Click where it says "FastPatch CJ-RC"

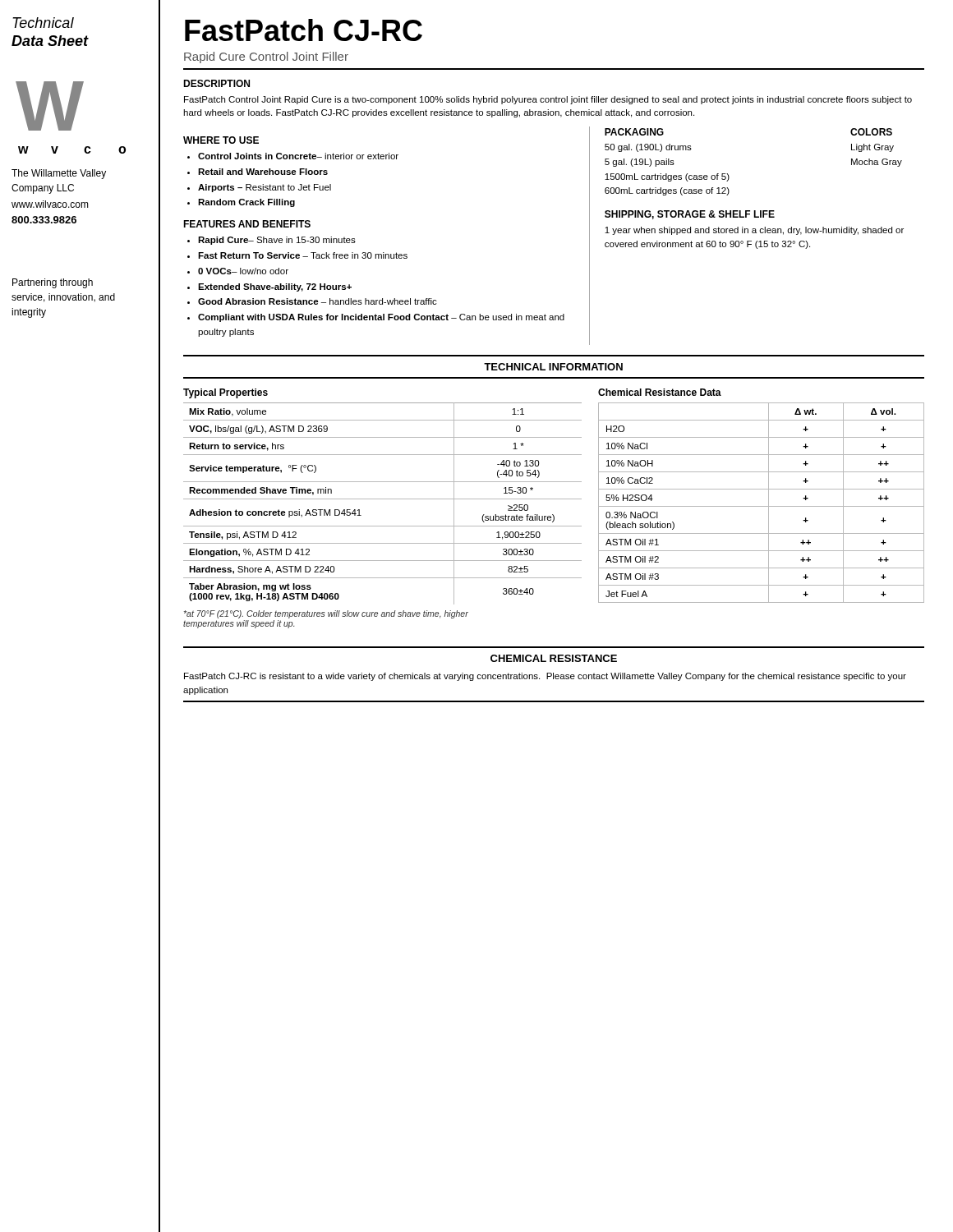coord(303,31)
